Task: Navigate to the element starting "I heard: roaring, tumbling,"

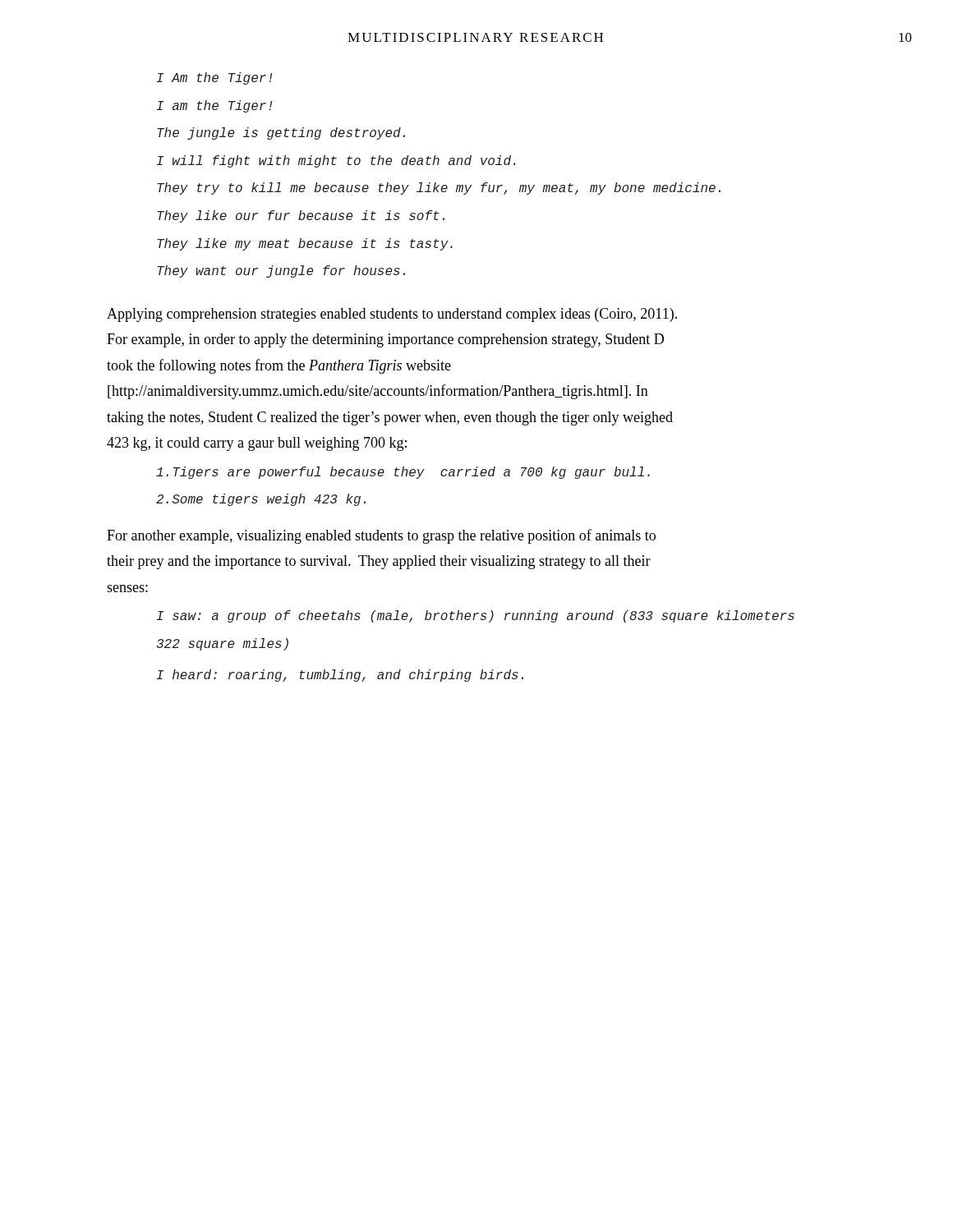Action: coord(526,676)
